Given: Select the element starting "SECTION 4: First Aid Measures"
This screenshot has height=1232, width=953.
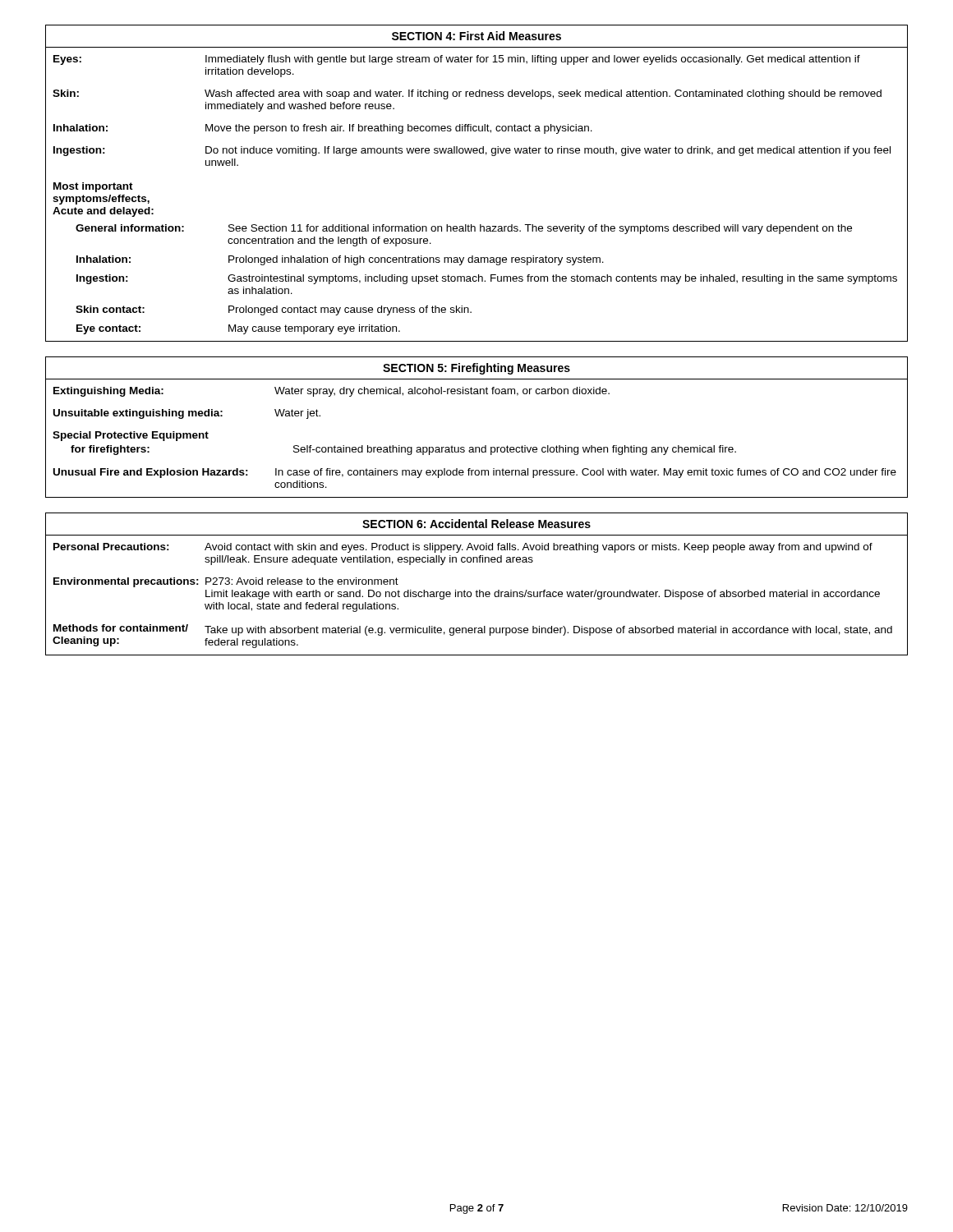Looking at the screenshot, I should pyautogui.click(x=476, y=36).
